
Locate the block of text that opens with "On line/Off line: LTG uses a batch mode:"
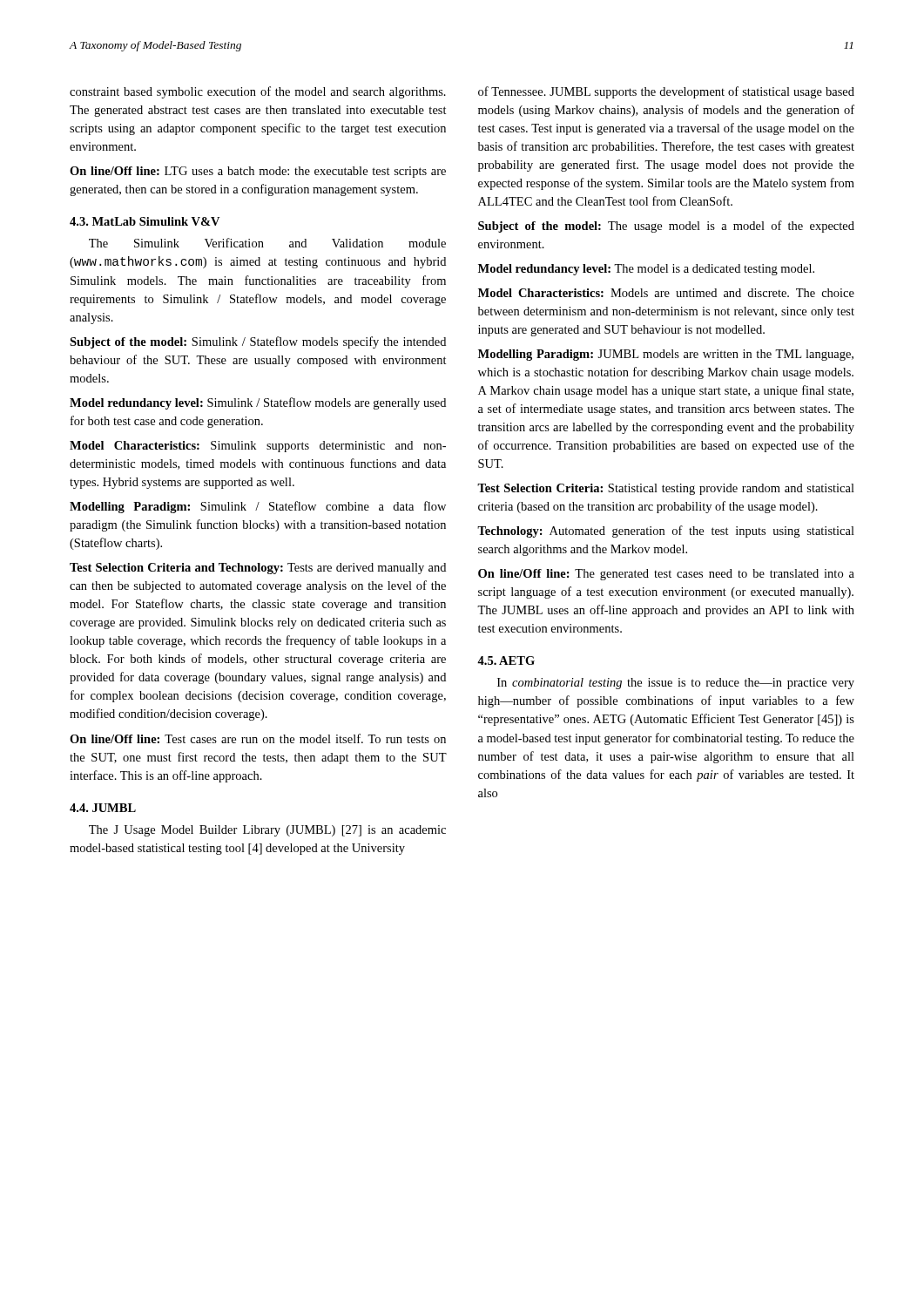point(258,180)
